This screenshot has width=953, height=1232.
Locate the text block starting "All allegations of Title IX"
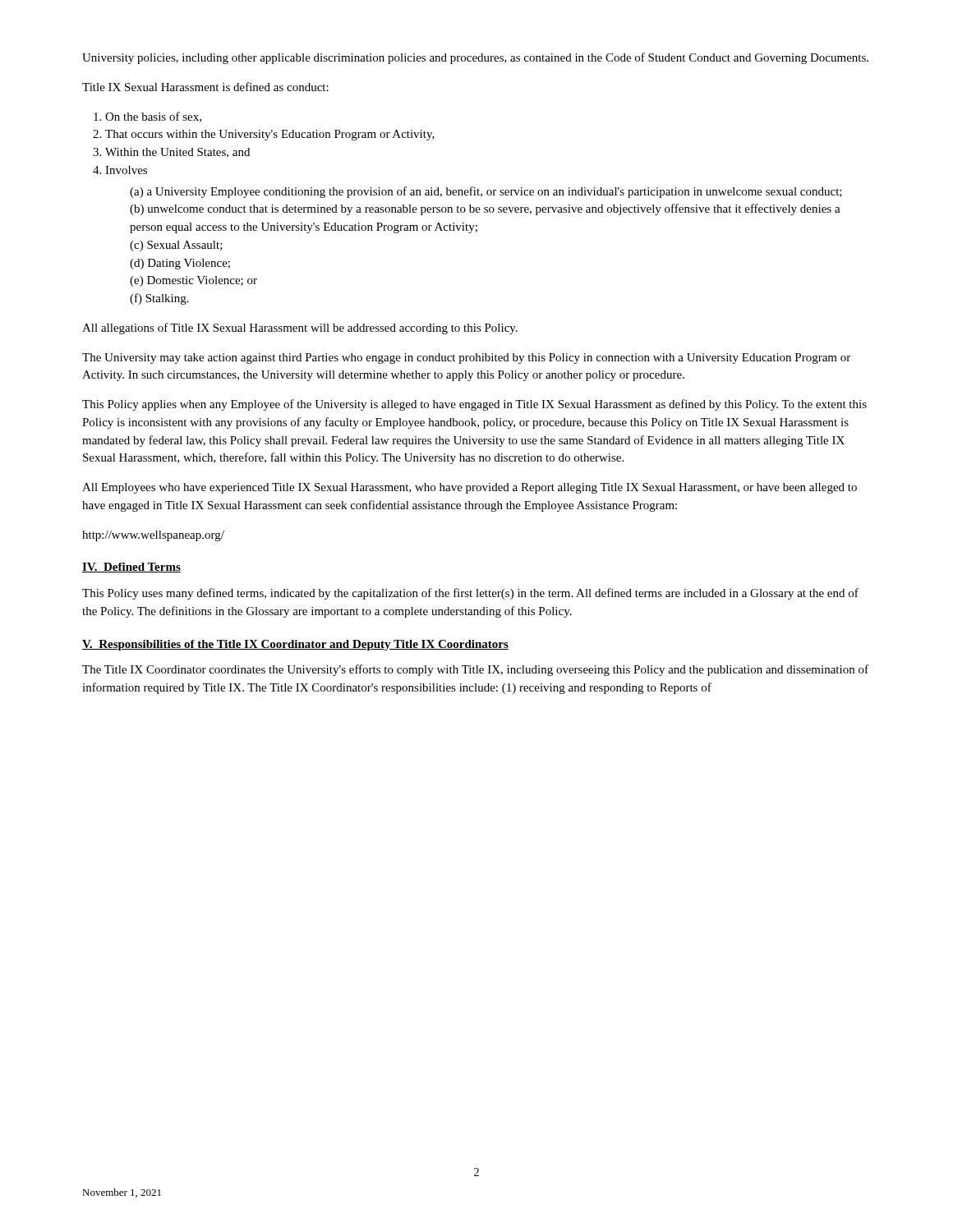[x=476, y=328]
